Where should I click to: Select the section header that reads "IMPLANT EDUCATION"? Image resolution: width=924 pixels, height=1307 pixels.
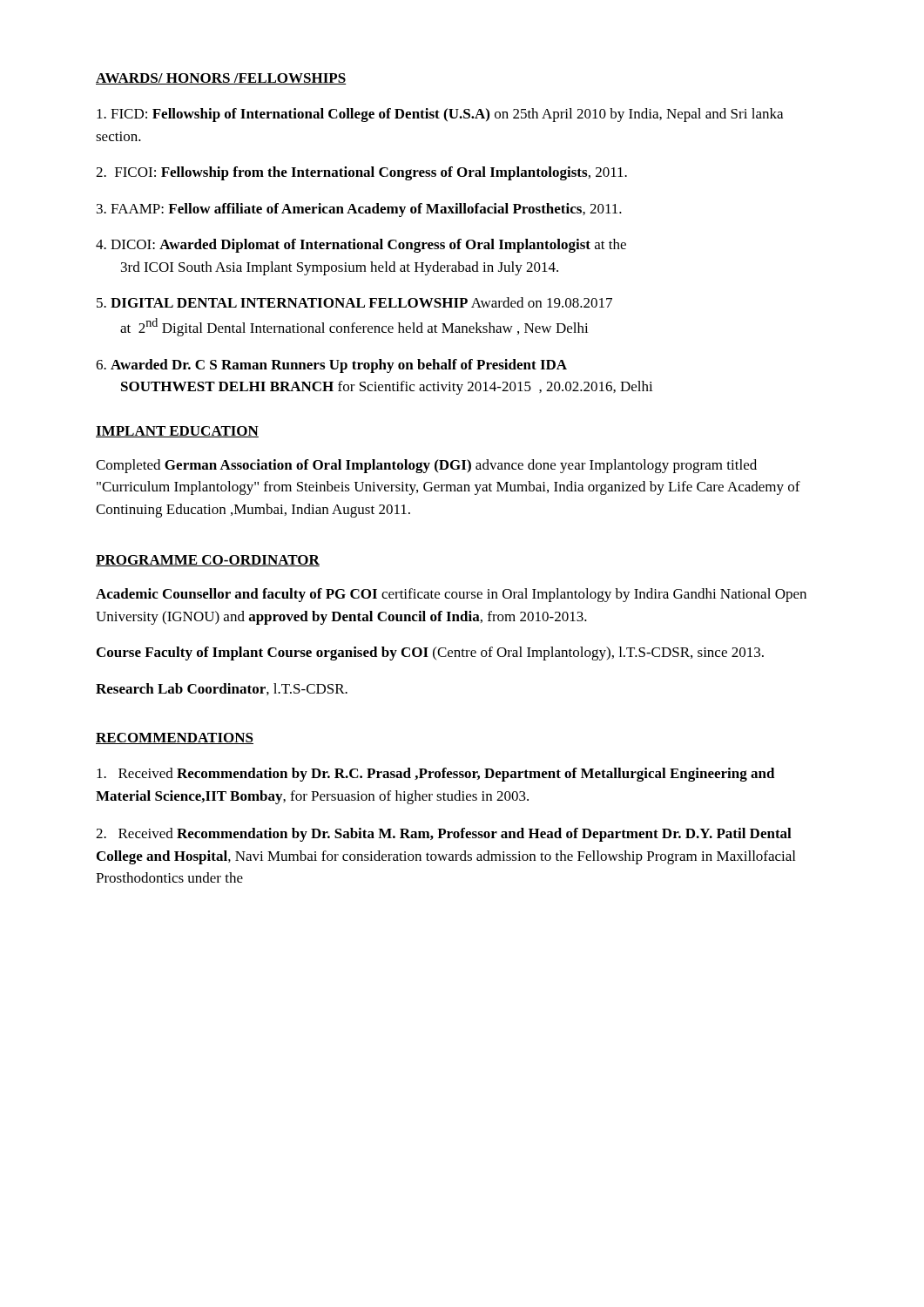point(177,431)
